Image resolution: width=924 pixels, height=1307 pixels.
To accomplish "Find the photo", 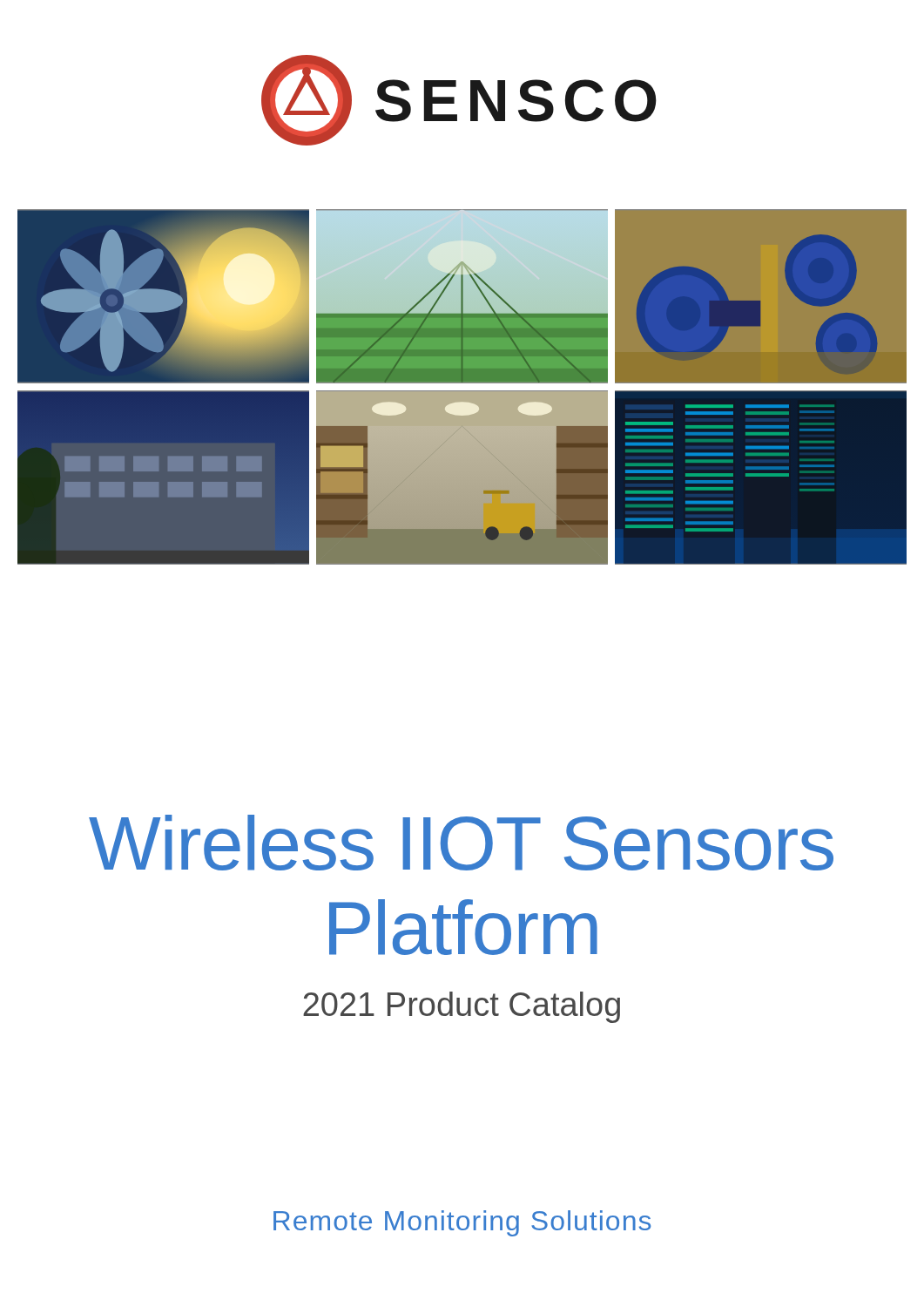I will coord(462,387).
